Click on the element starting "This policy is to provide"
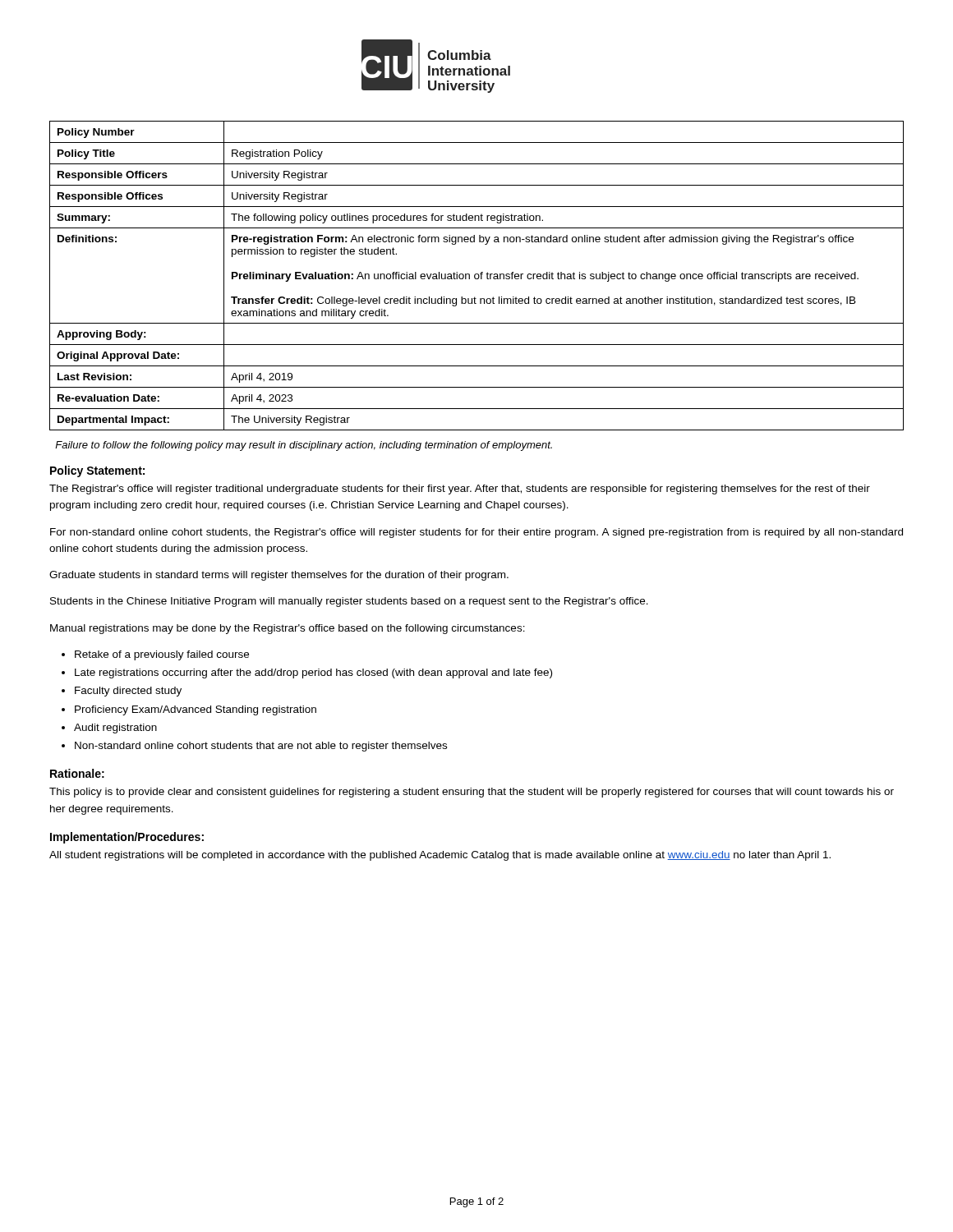 pyautogui.click(x=472, y=800)
